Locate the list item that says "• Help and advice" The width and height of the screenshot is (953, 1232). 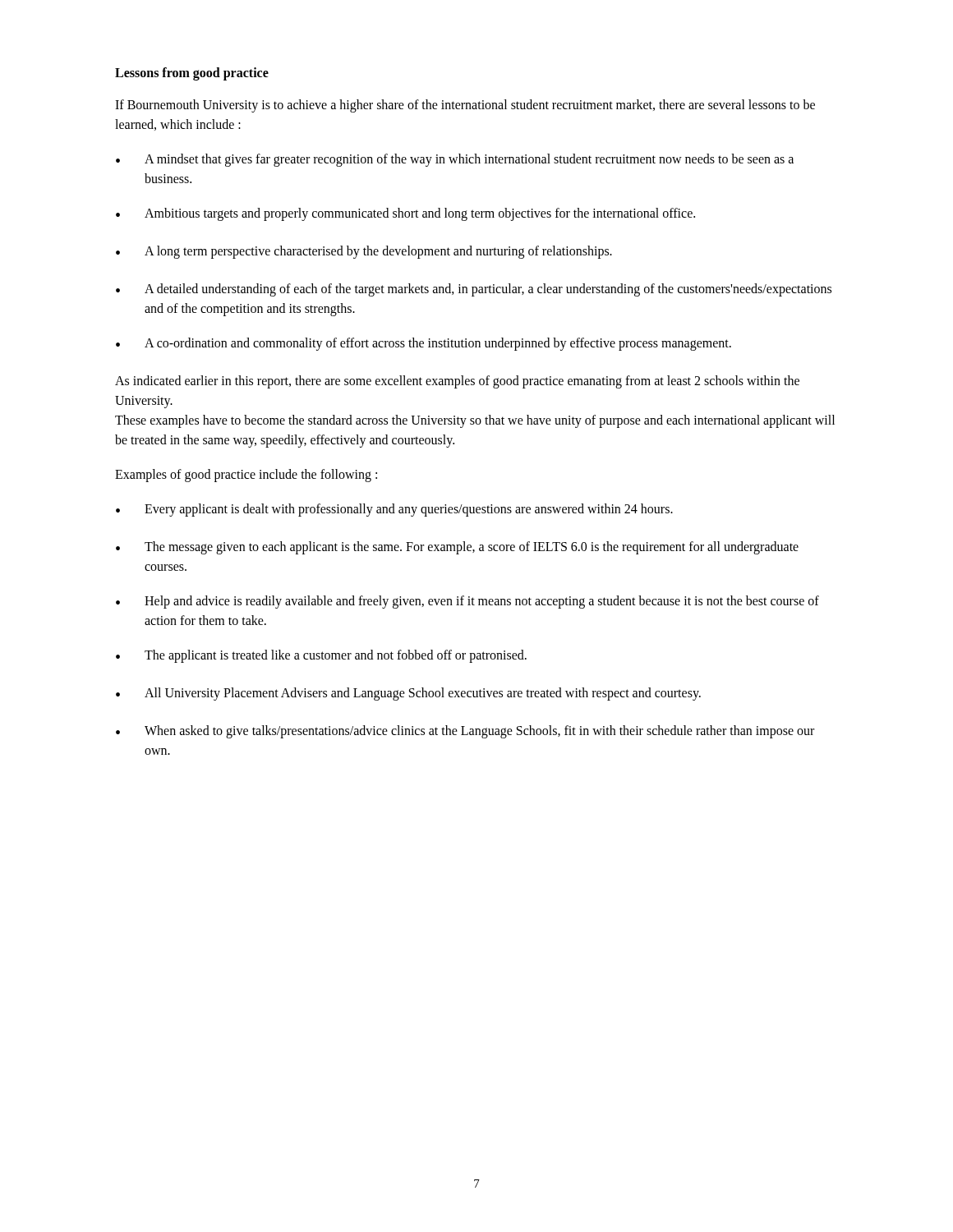coord(476,611)
